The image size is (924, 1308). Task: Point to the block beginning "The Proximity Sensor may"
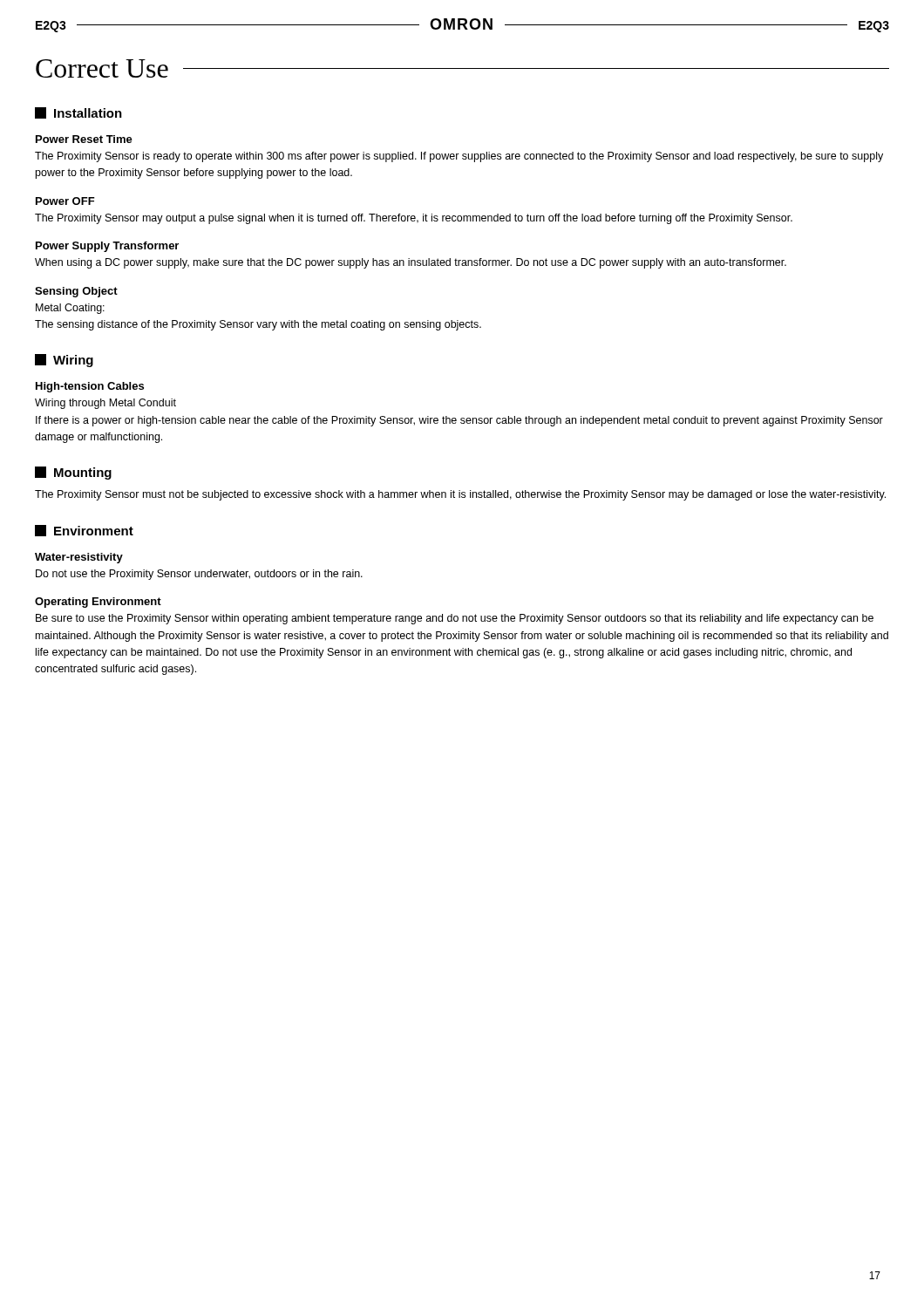[414, 218]
